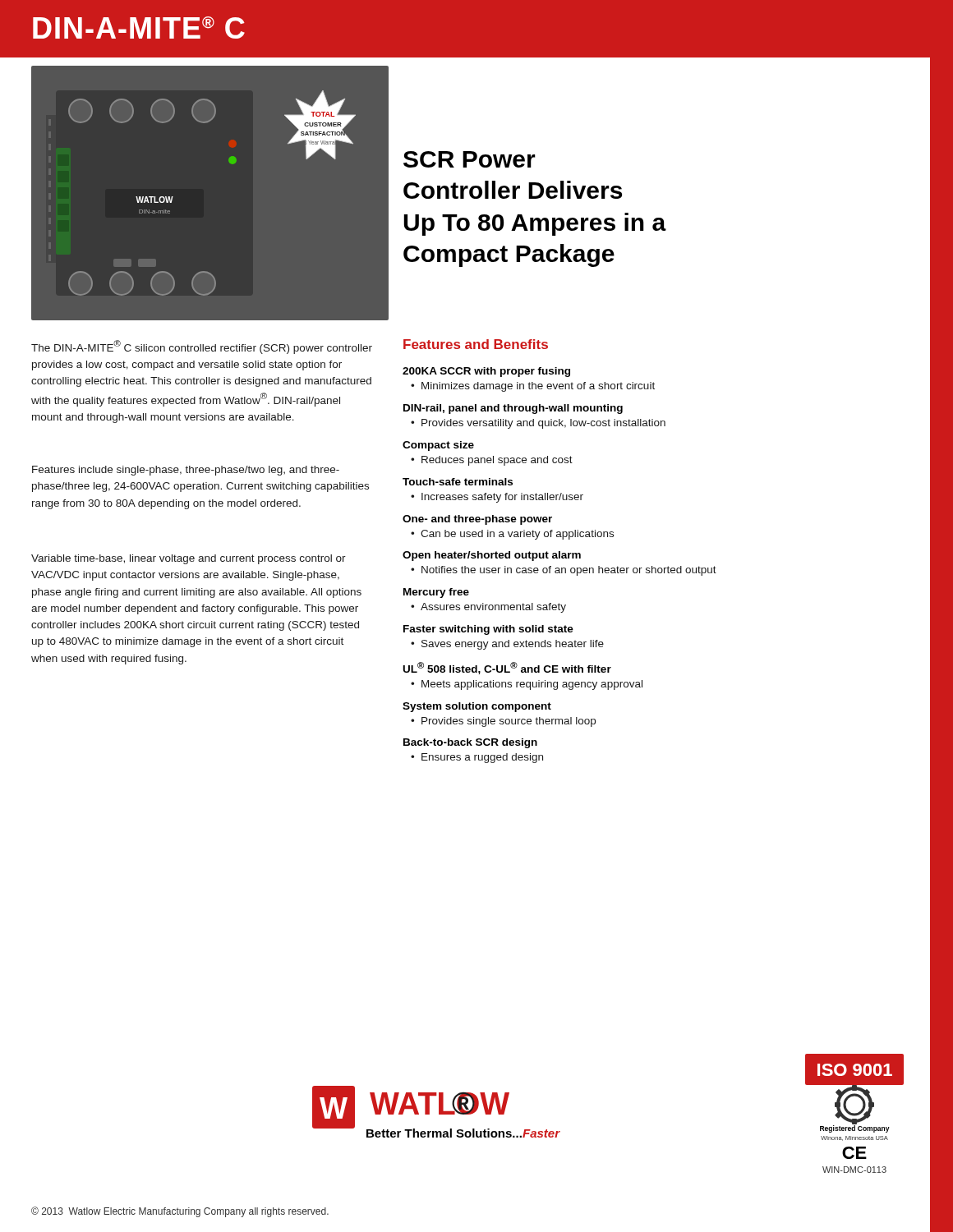Locate the list item with the text "Open heater/shorted output"
The height and width of the screenshot is (1232, 953).
(657, 564)
